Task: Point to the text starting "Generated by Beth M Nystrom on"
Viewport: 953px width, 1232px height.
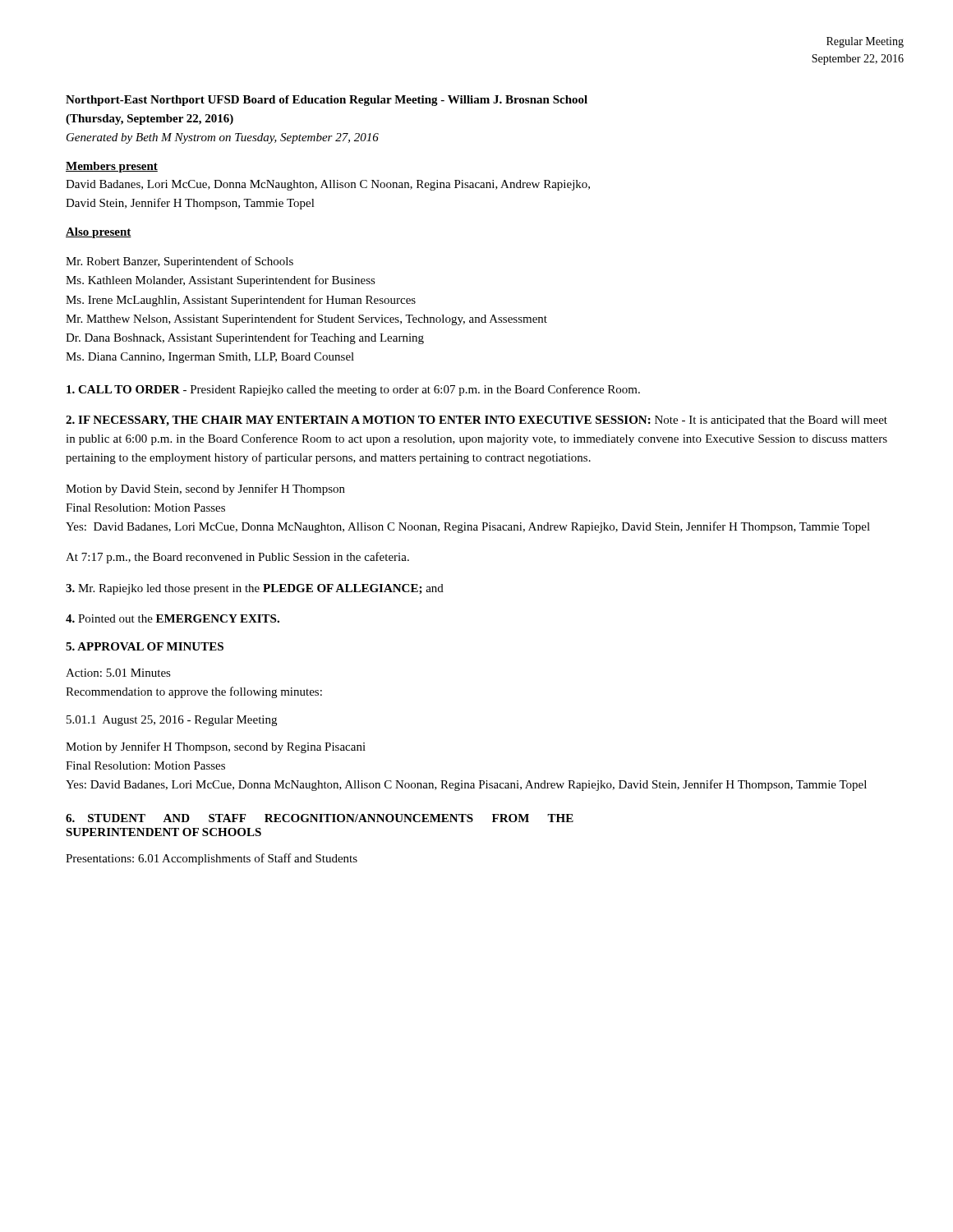Action: [x=222, y=137]
